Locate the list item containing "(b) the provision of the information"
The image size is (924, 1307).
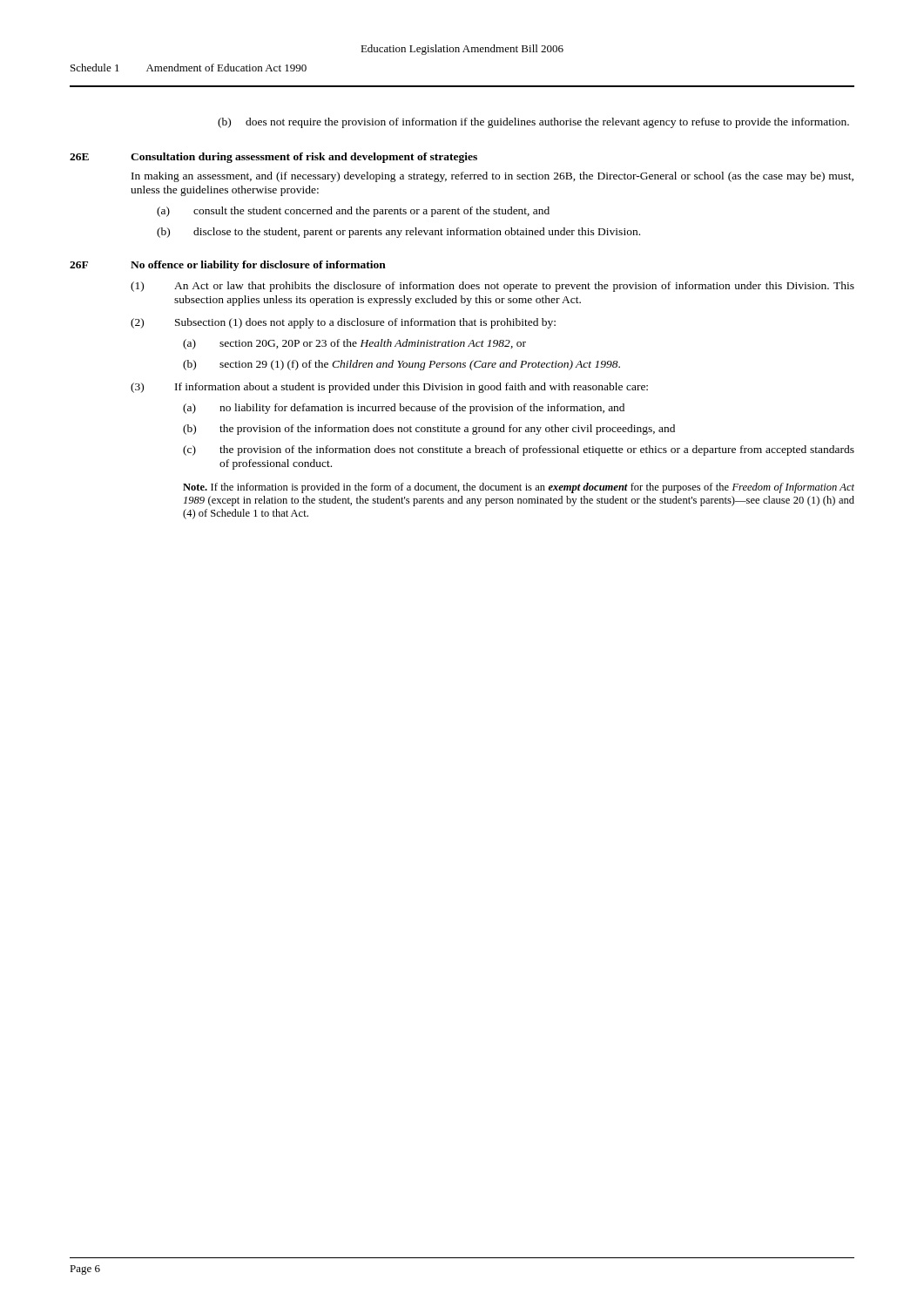coord(519,429)
